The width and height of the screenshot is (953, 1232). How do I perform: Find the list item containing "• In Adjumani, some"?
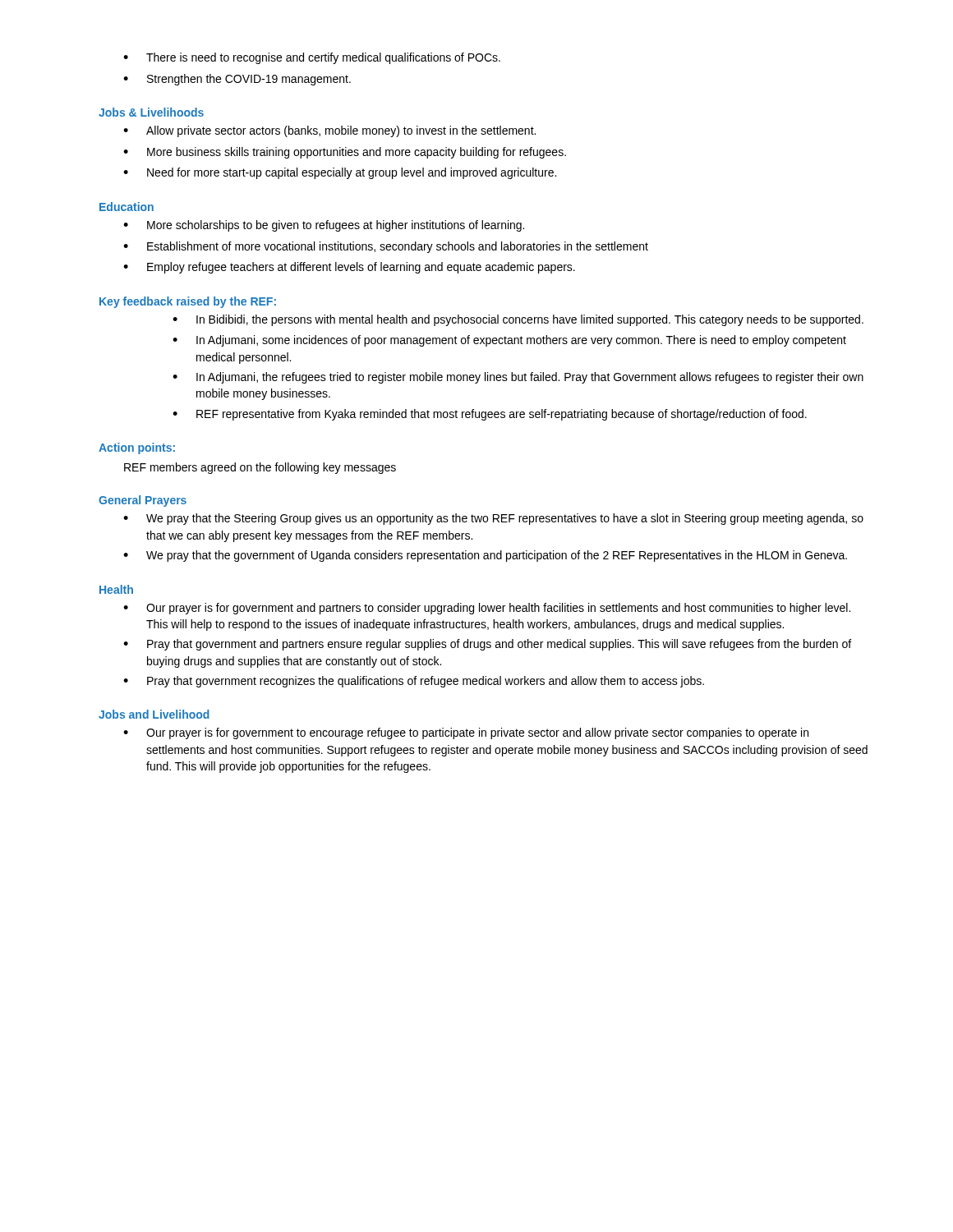point(522,349)
